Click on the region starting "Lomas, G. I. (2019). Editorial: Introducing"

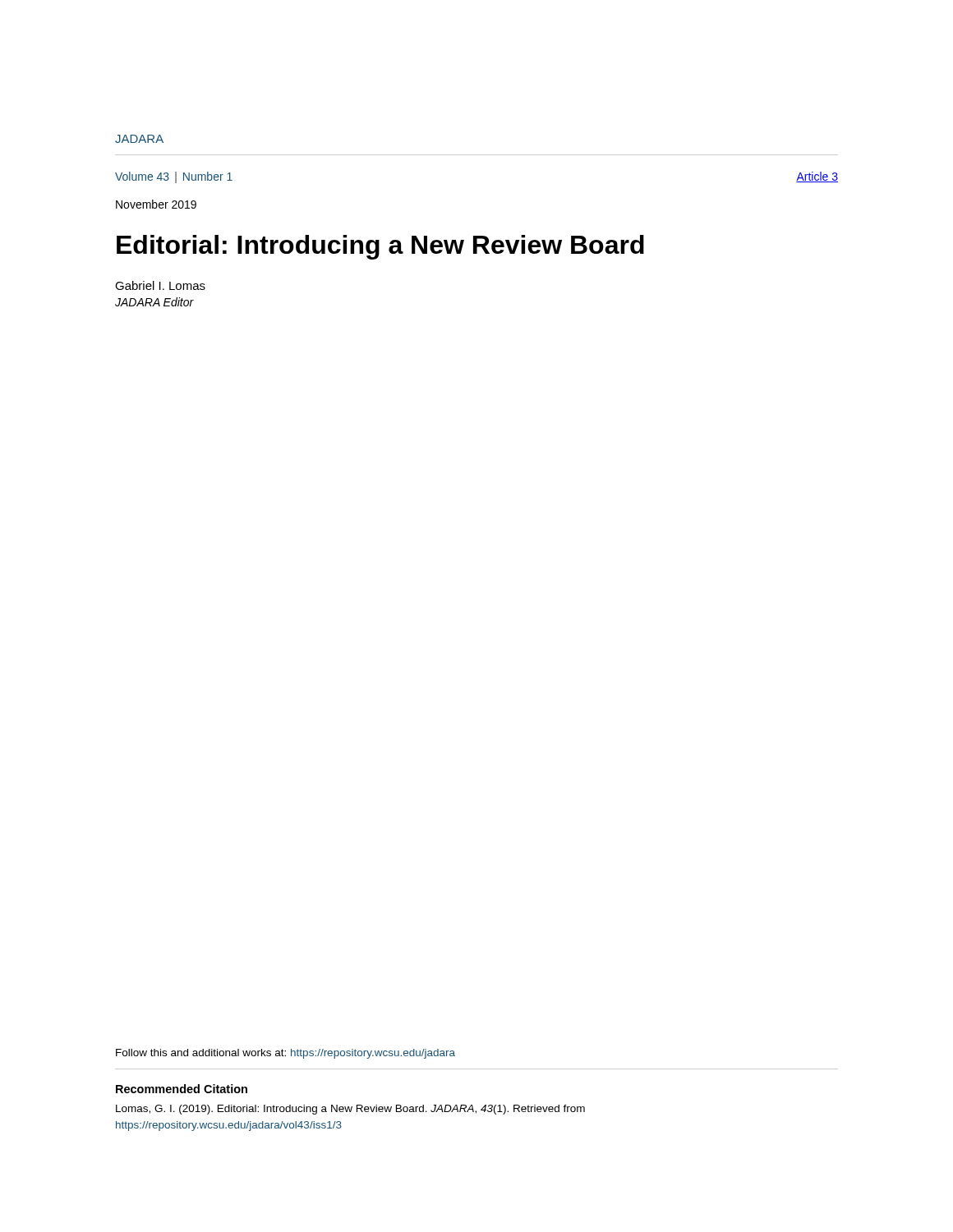350,1116
